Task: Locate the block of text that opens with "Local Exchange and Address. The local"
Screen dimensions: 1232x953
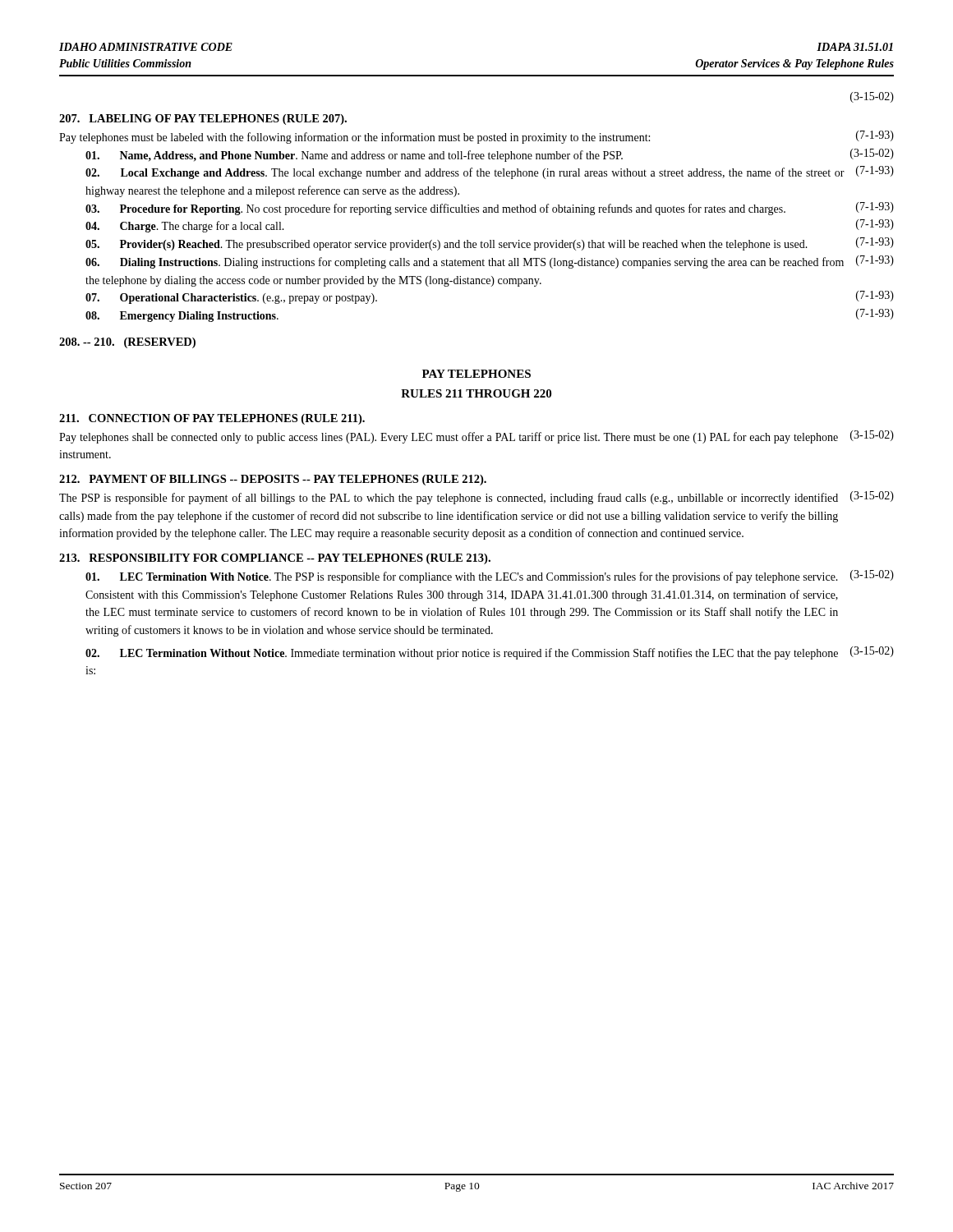Action: pos(490,182)
